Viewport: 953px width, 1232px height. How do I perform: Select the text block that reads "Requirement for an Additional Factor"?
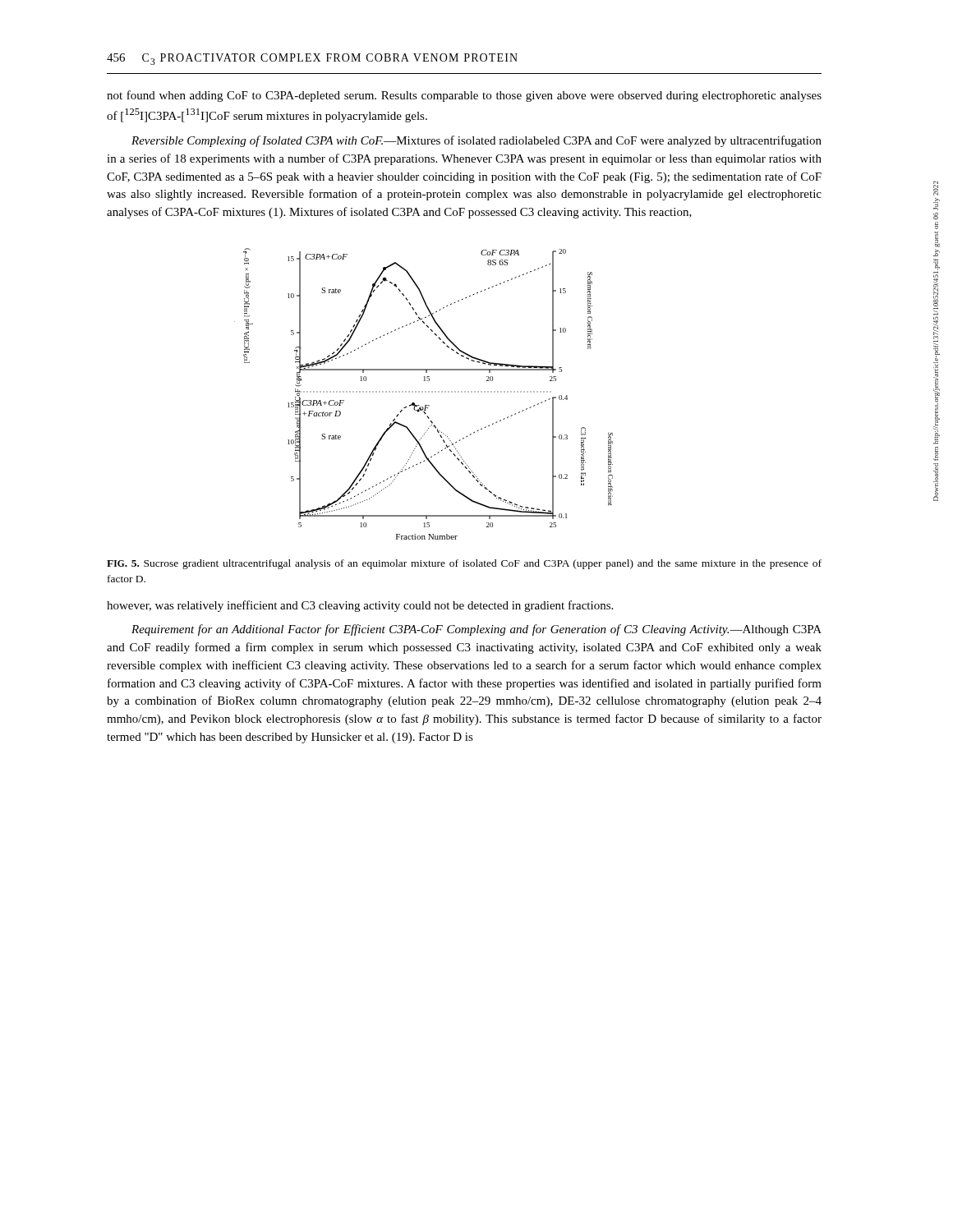(464, 684)
